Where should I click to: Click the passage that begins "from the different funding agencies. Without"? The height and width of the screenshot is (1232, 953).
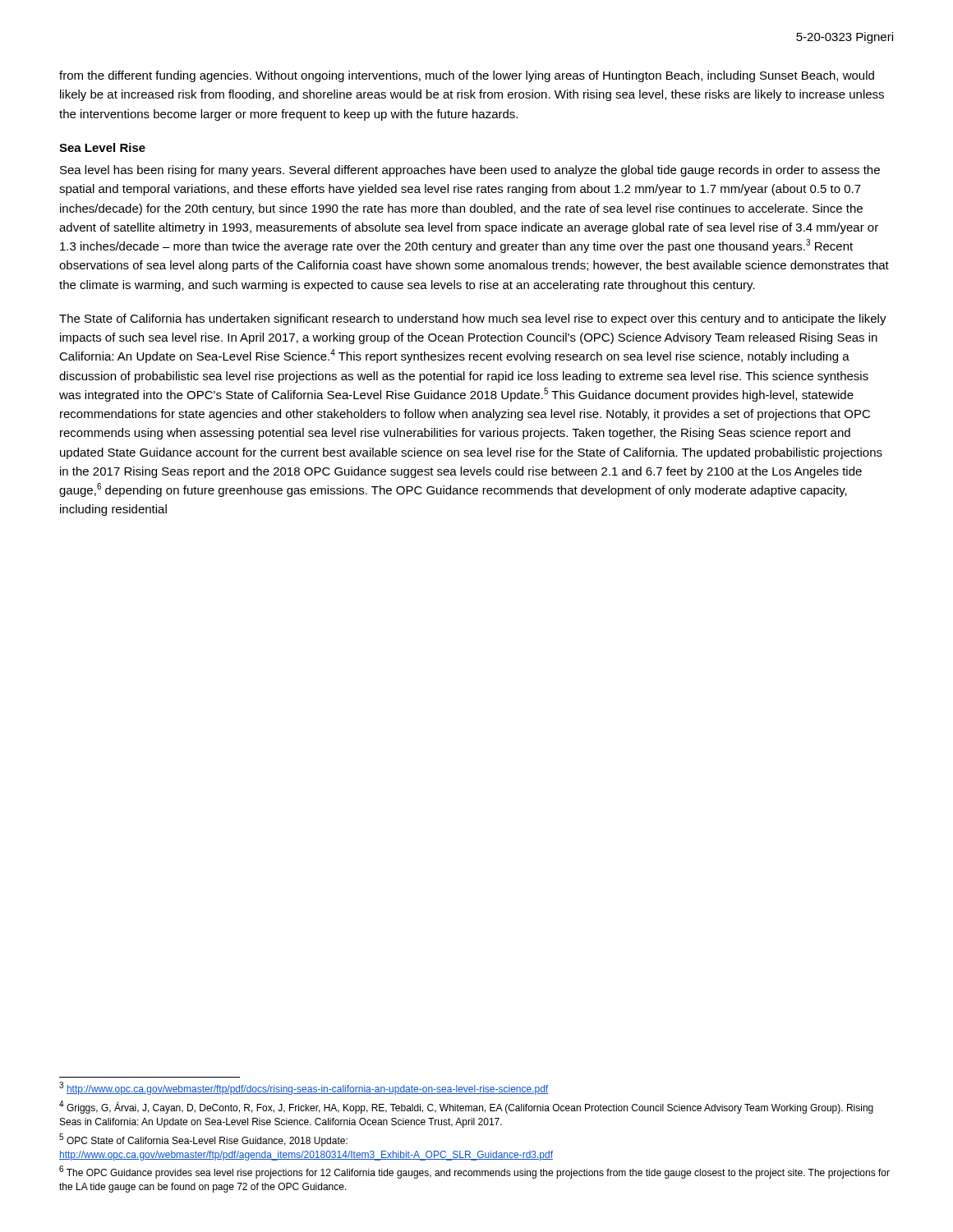(472, 94)
